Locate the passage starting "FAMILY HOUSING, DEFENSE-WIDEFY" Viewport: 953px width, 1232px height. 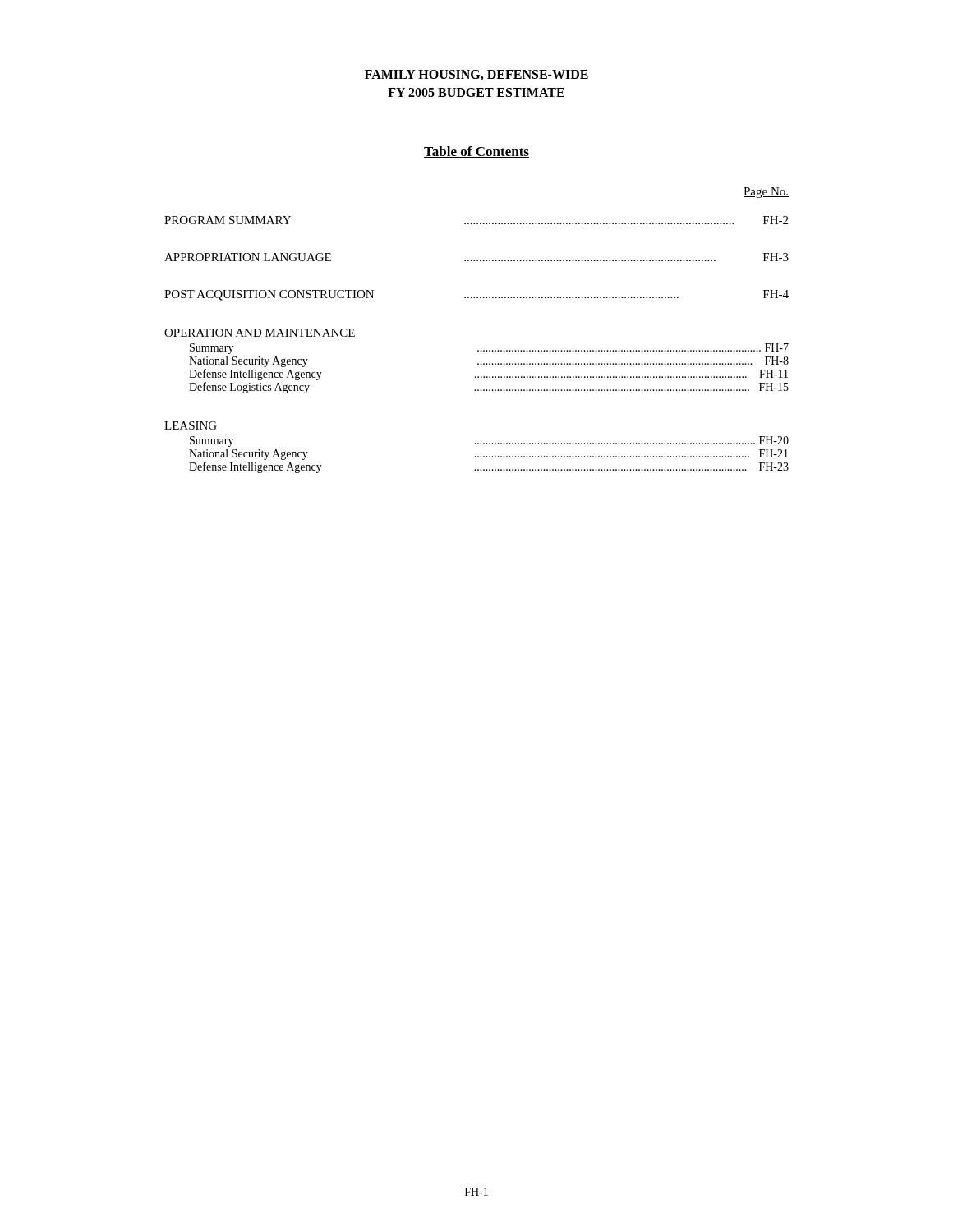[476, 84]
